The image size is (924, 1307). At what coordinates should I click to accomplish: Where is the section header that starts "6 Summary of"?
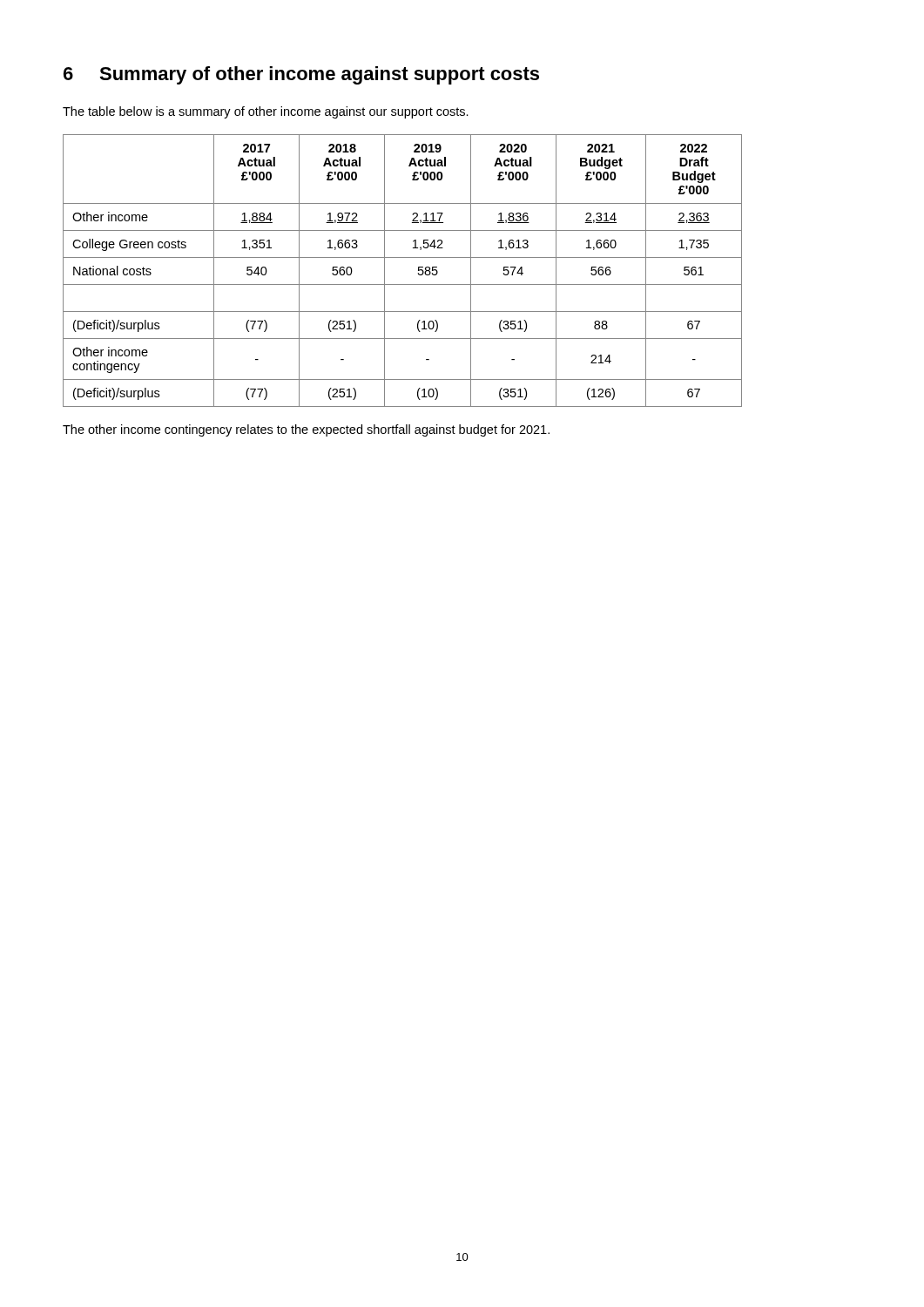[301, 74]
